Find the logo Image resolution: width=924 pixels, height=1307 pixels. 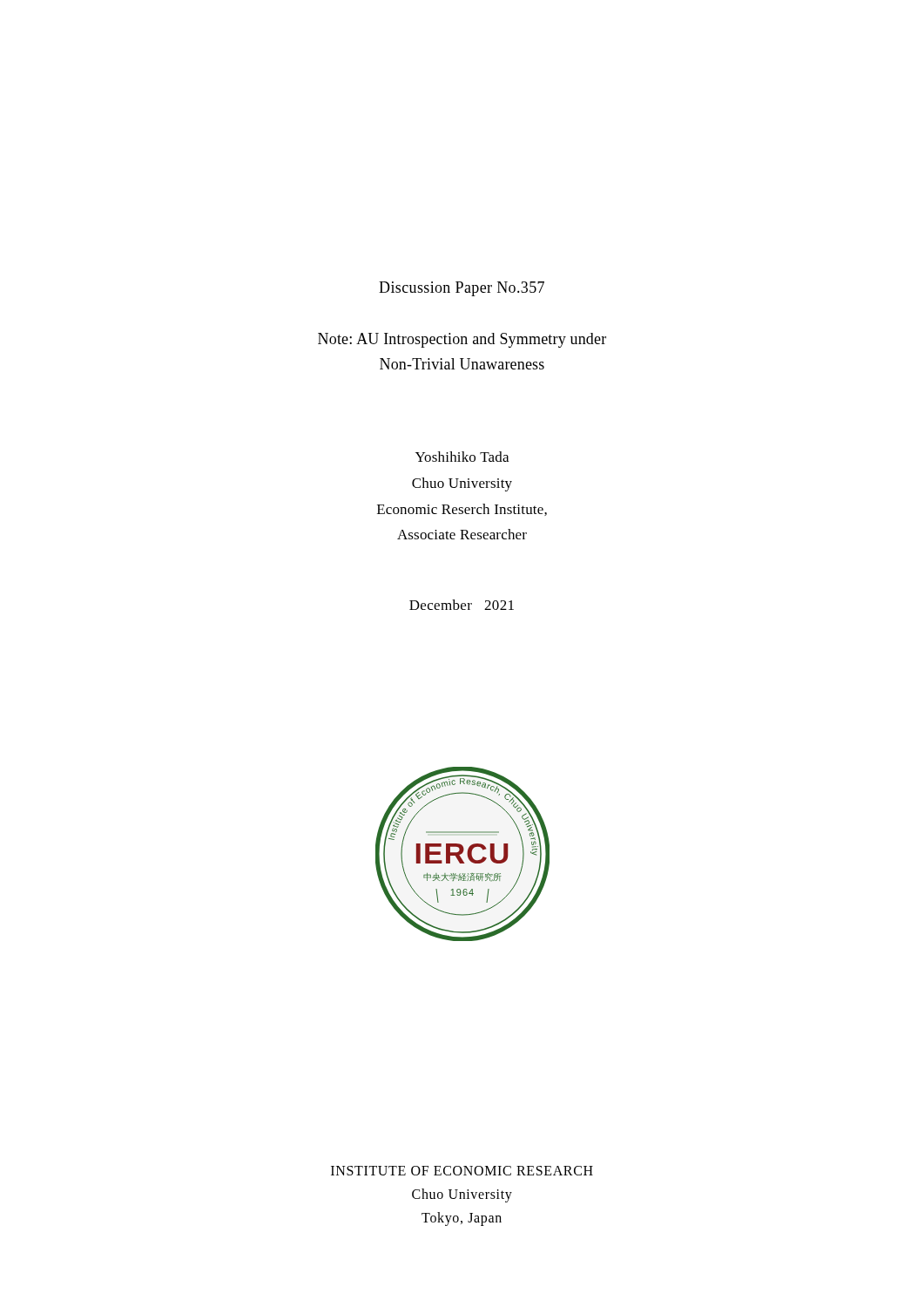(x=462, y=854)
